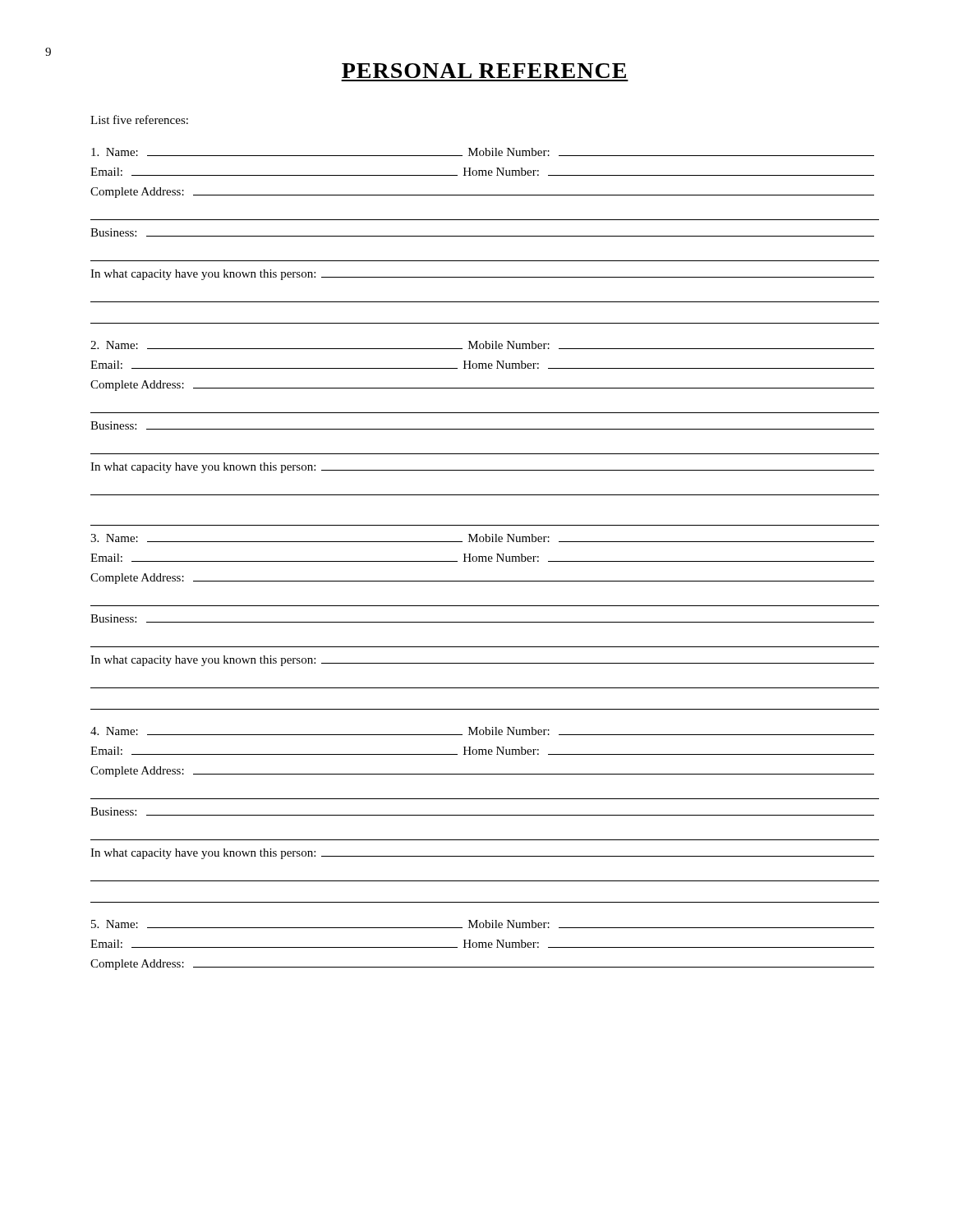The width and height of the screenshot is (953, 1232).
Task: Click on the text with the text "List five references:"
Action: pyautogui.click(x=140, y=120)
